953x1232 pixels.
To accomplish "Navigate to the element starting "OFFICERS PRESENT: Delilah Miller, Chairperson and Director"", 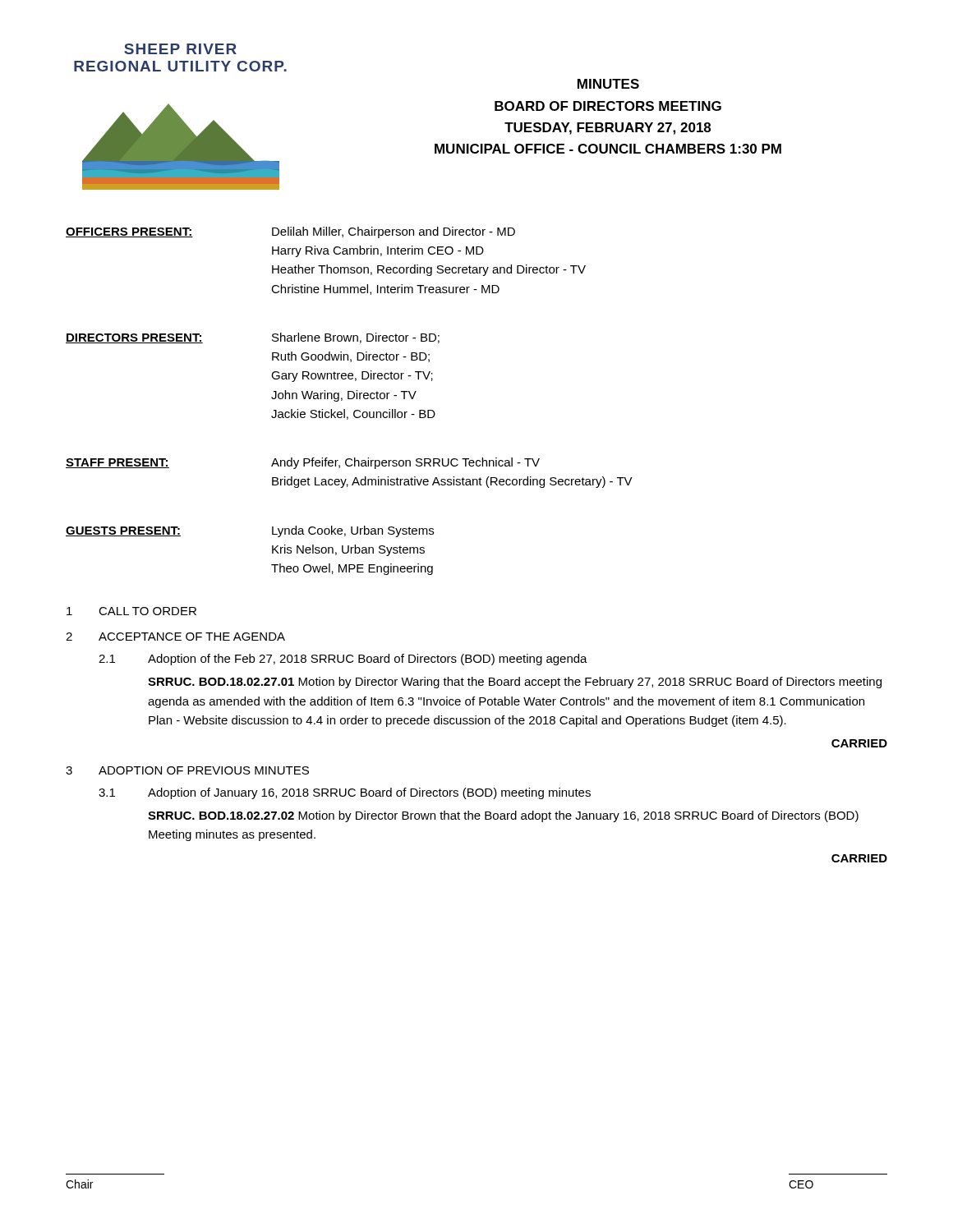I will pyautogui.click(x=476, y=260).
